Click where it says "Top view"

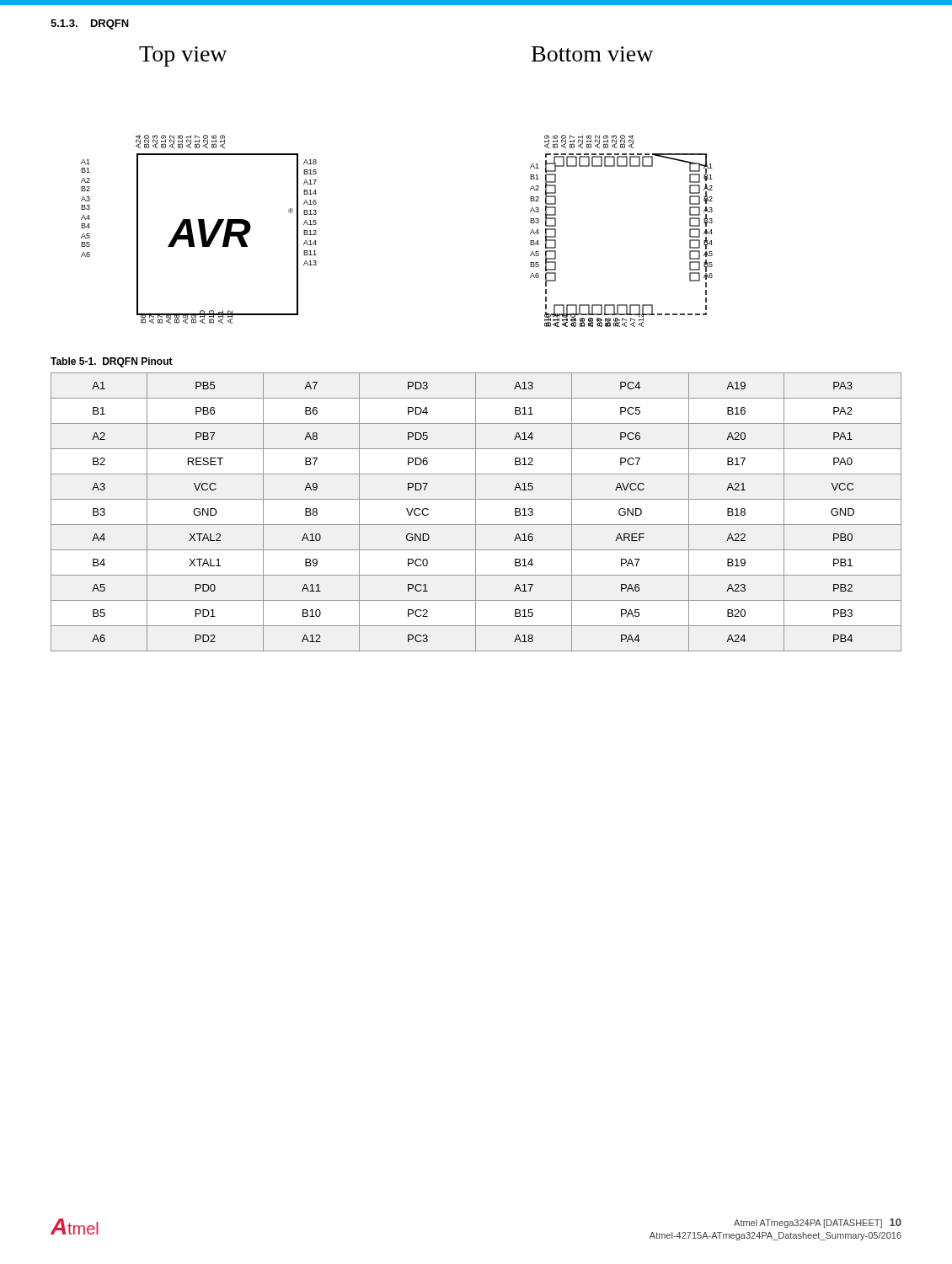click(x=183, y=54)
